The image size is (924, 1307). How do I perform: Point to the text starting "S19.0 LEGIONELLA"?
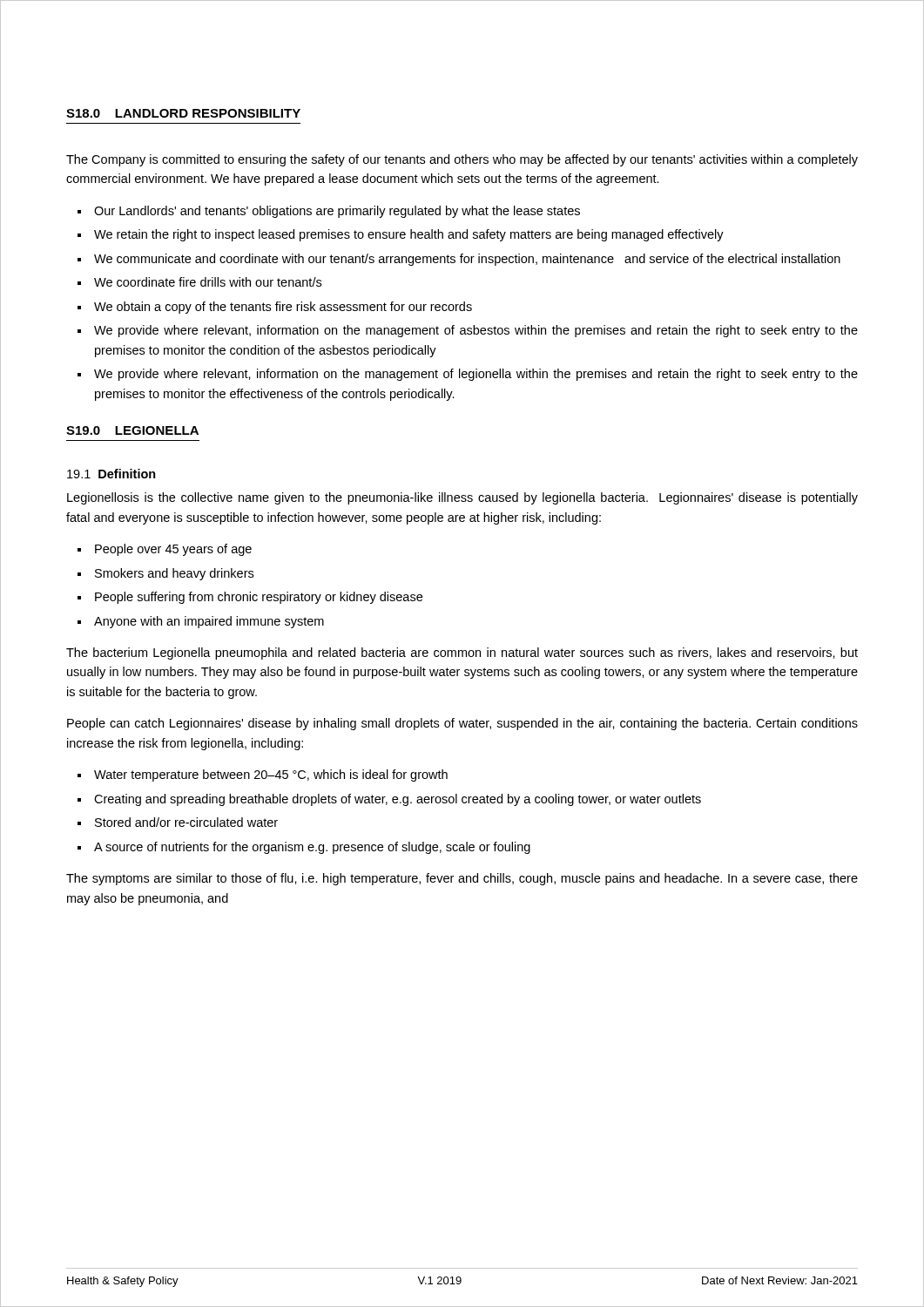(x=133, y=432)
